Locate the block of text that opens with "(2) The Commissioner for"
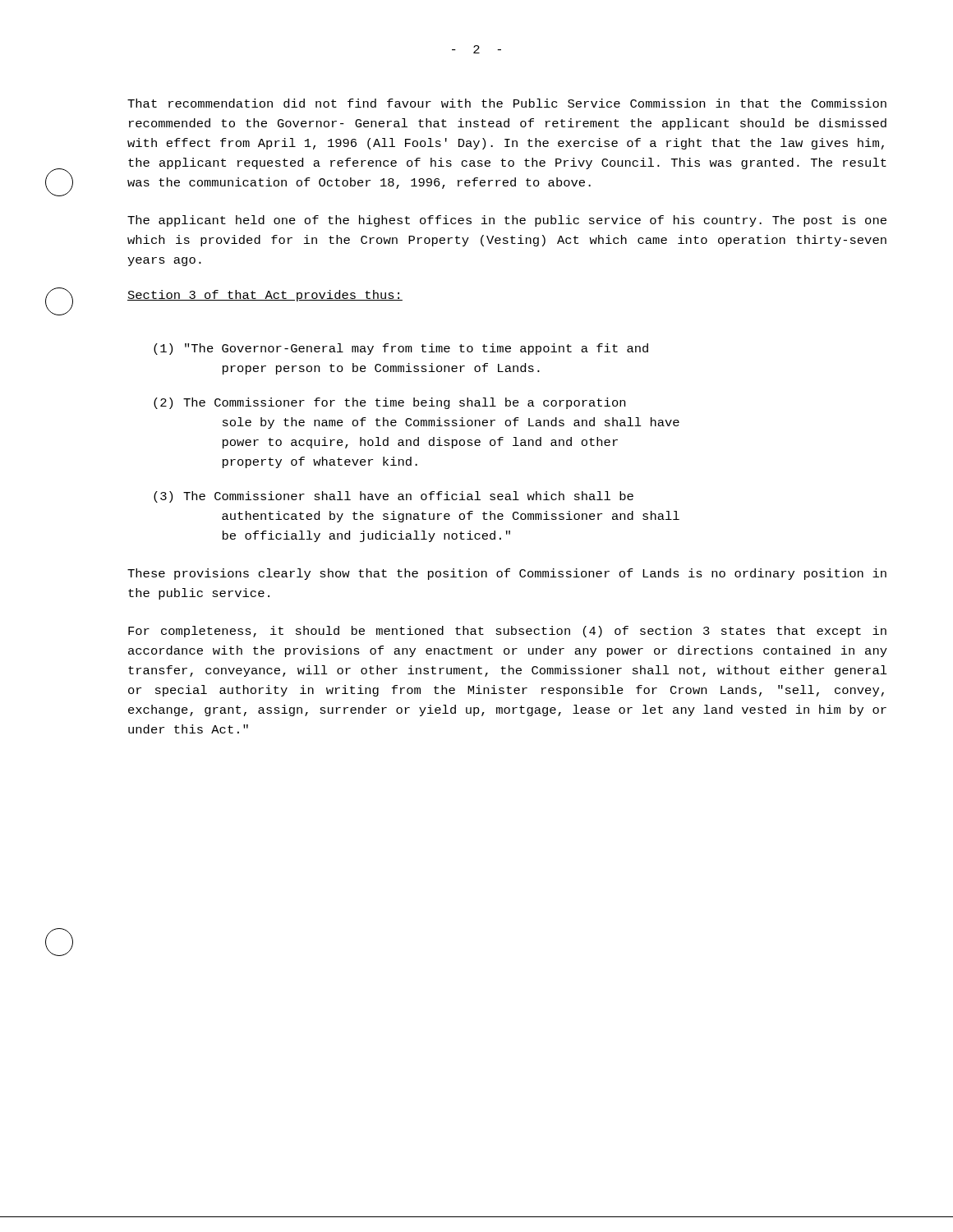 pyautogui.click(x=520, y=433)
